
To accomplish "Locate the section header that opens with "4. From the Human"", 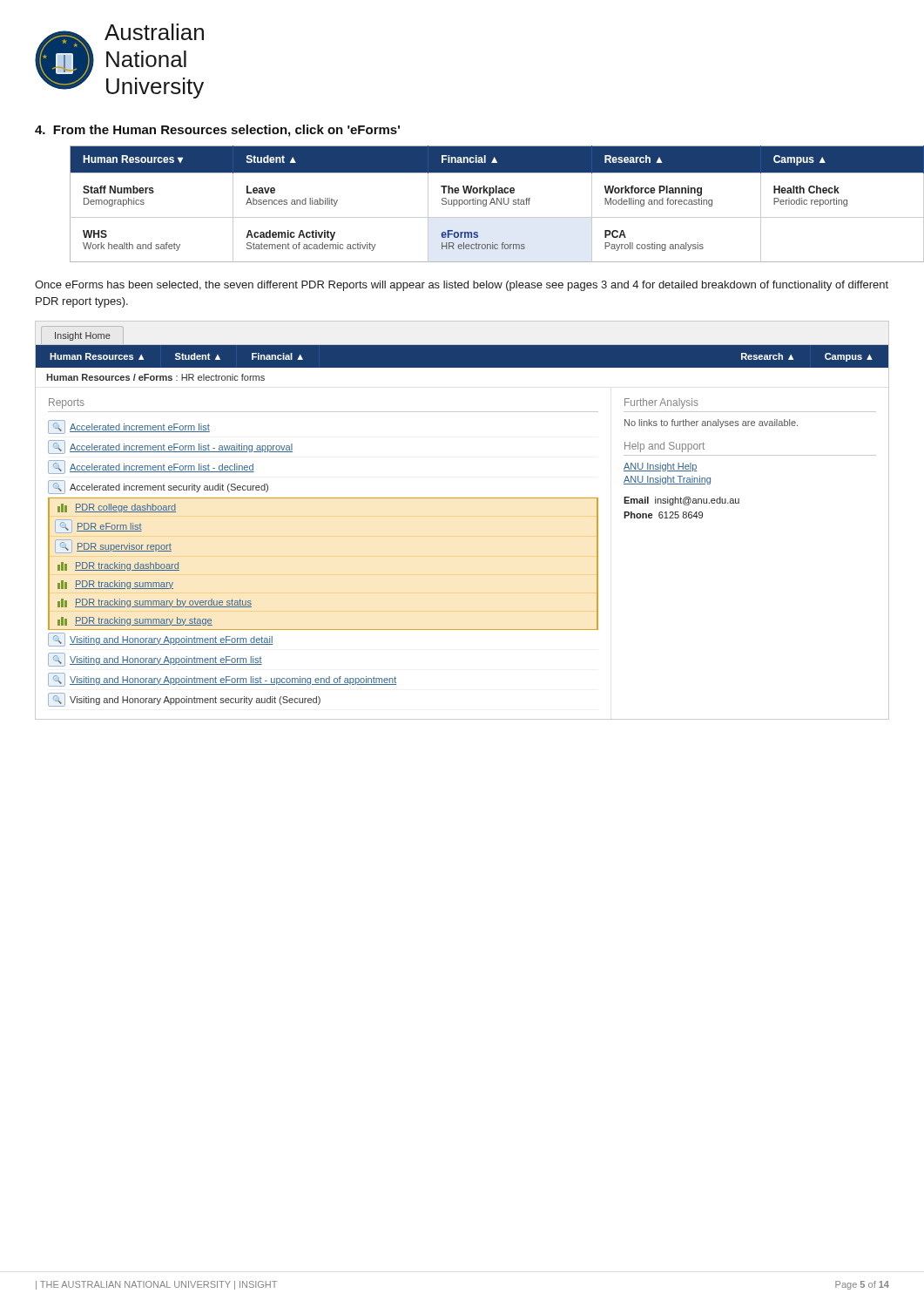I will [x=218, y=129].
